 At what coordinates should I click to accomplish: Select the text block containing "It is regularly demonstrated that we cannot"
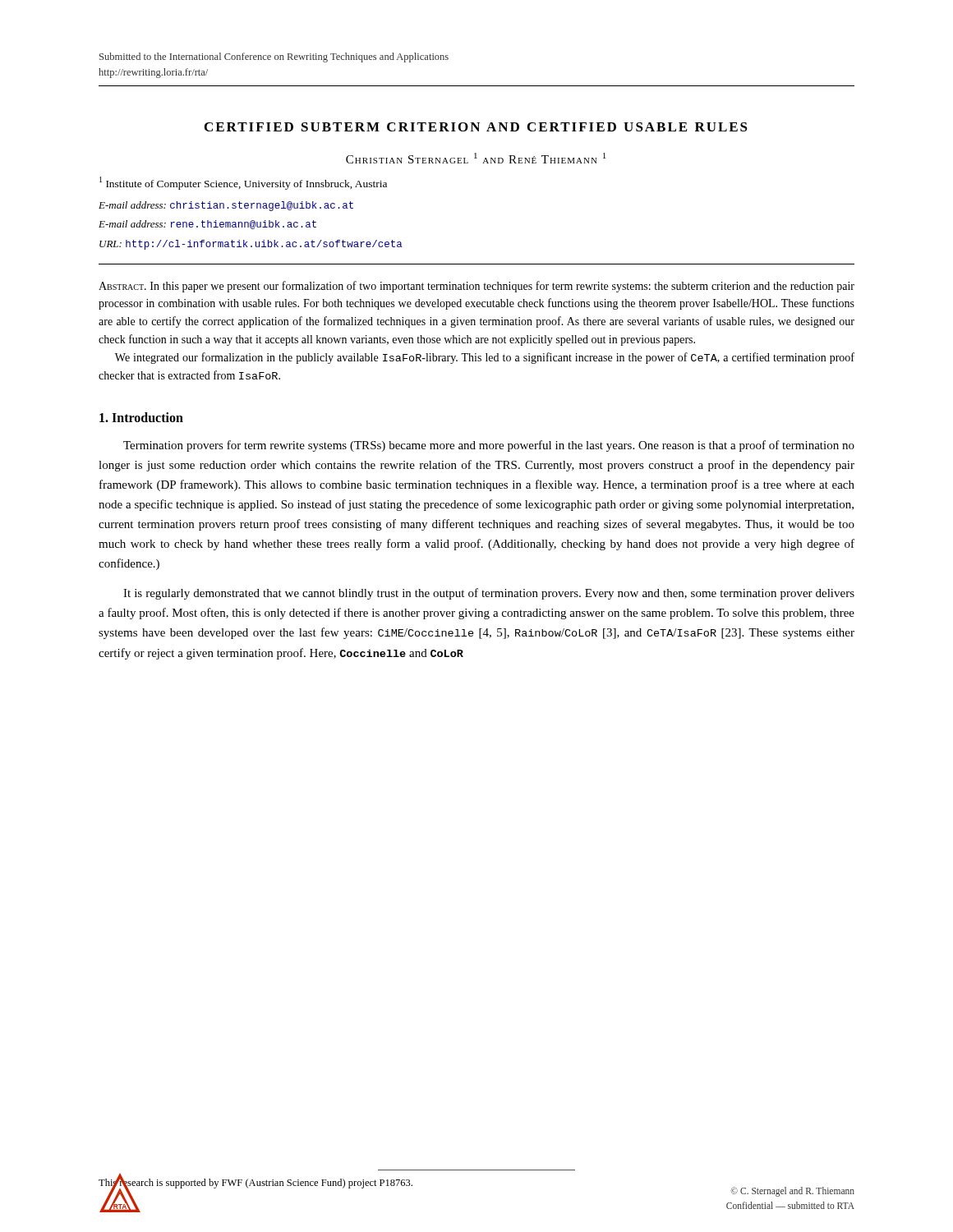[x=476, y=623]
